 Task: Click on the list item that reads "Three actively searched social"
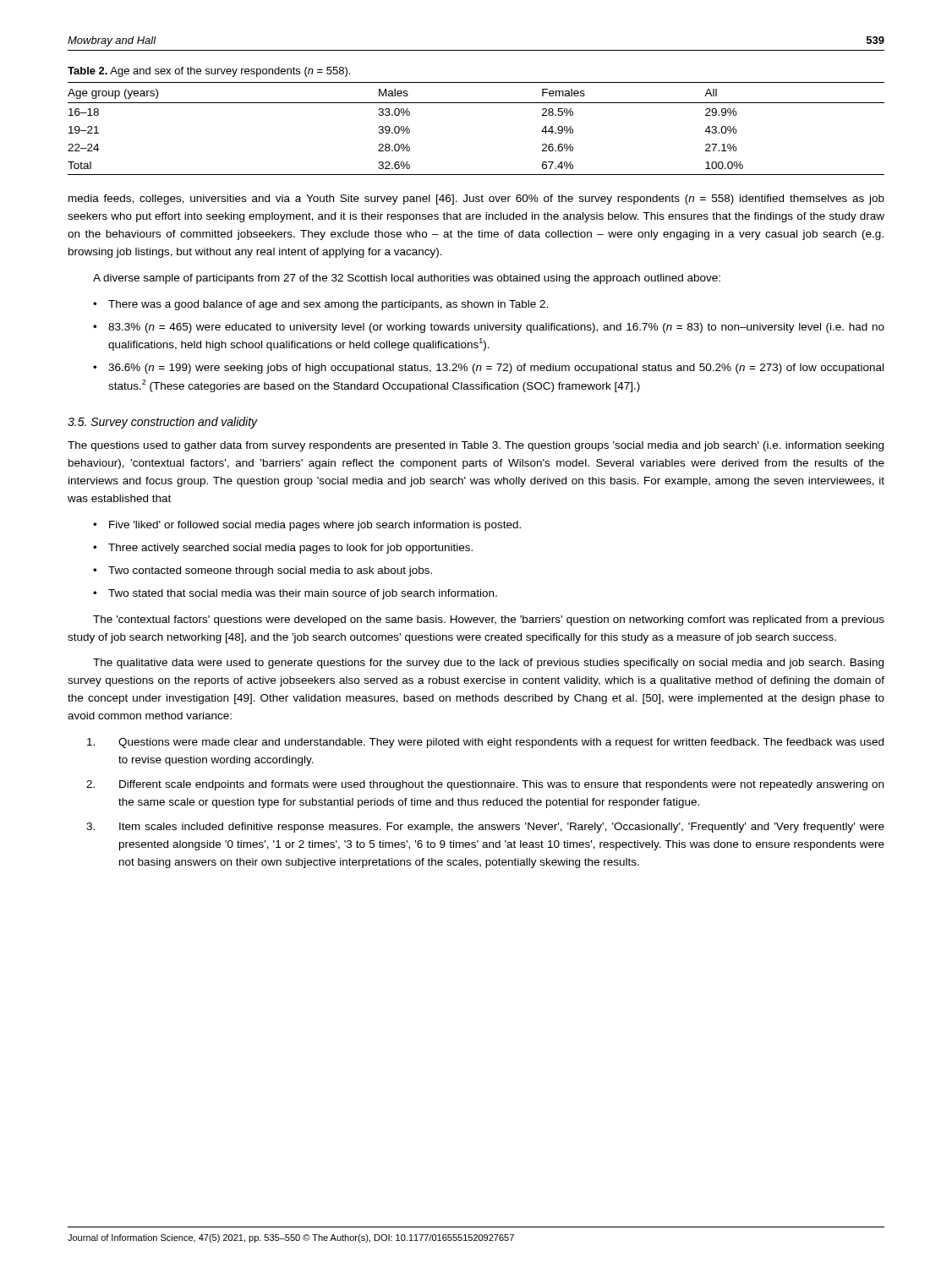coord(291,547)
